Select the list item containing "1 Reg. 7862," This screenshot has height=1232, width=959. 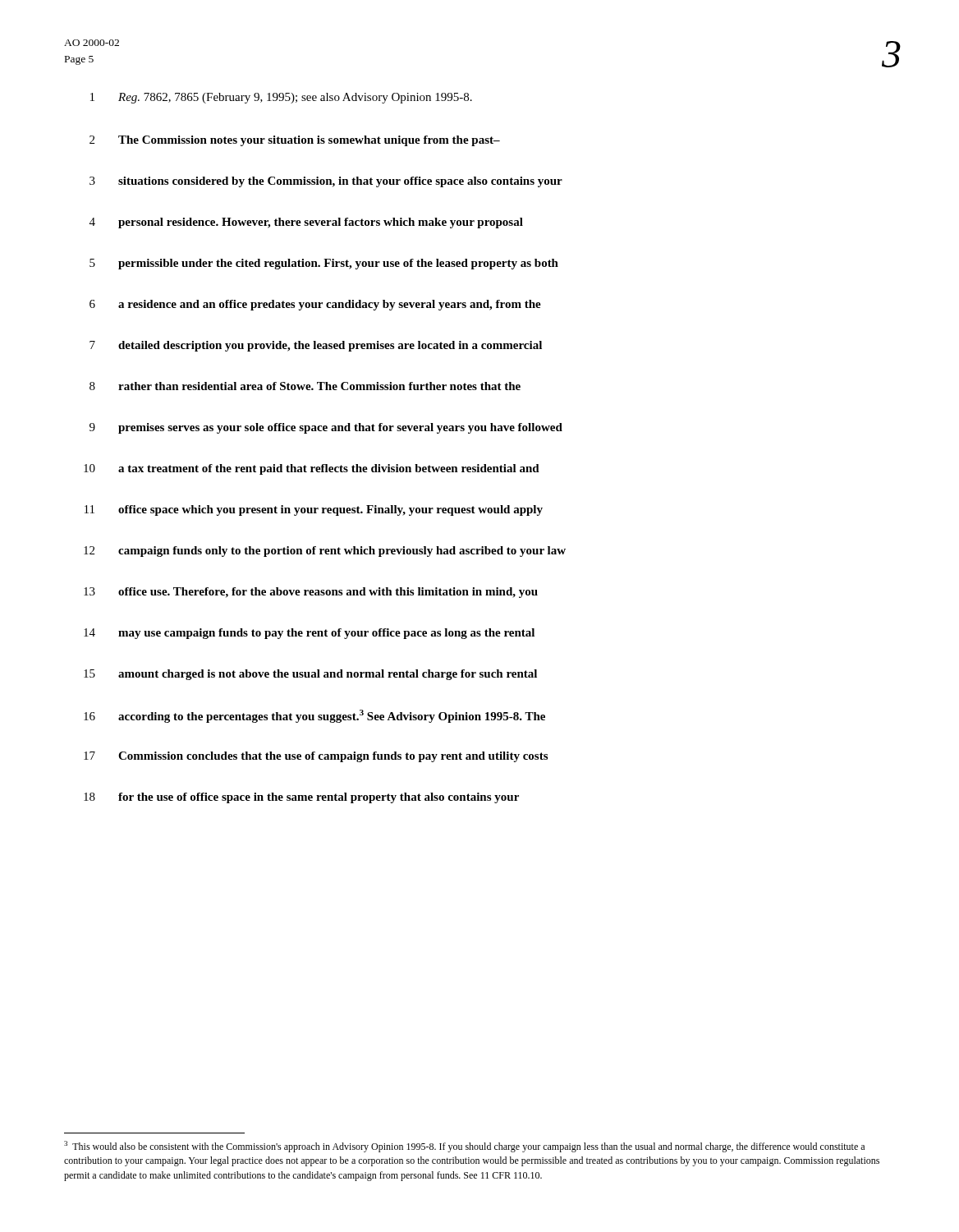coord(268,97)
